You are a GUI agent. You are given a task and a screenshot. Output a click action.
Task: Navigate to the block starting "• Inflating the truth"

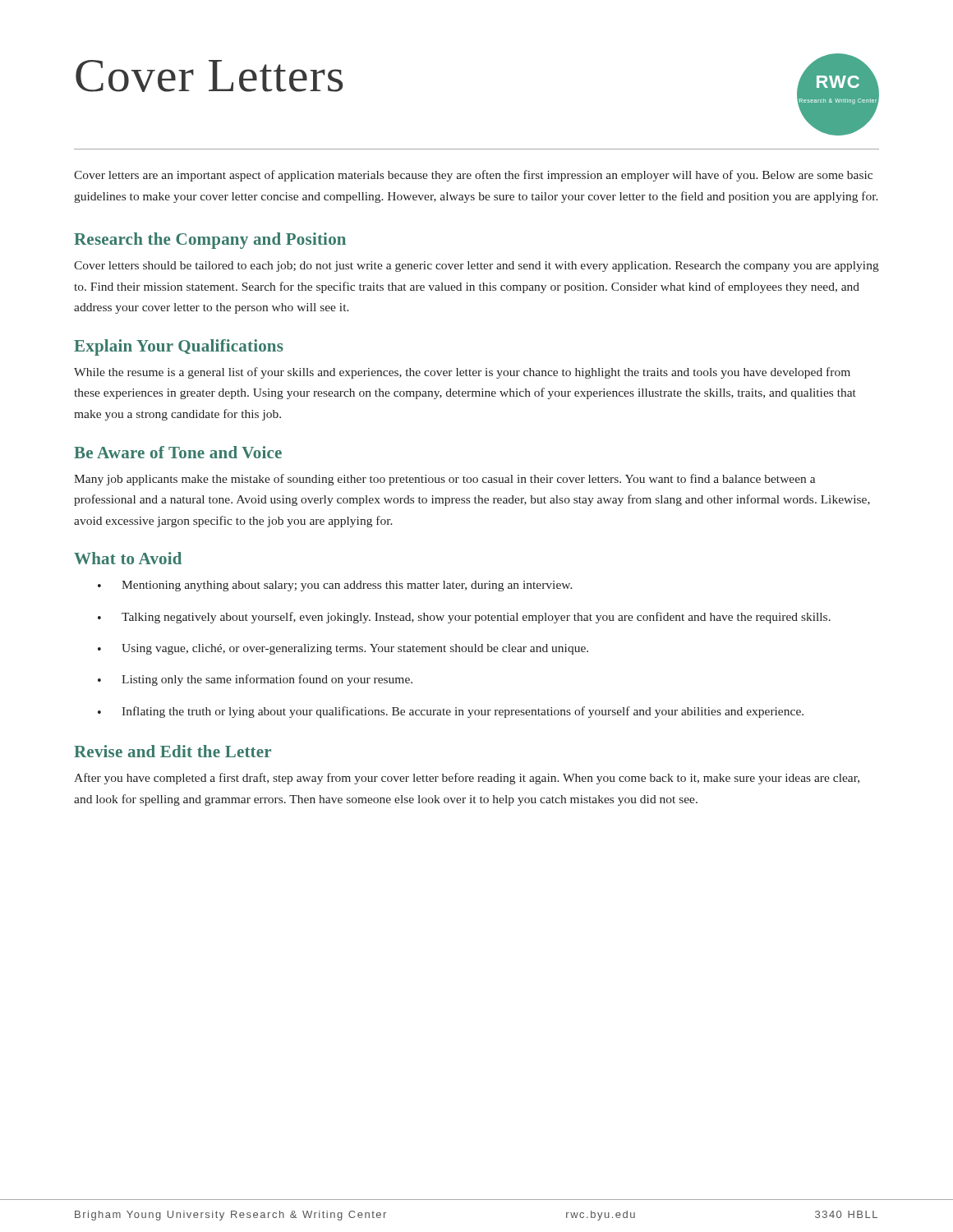[x=476, y=712]
